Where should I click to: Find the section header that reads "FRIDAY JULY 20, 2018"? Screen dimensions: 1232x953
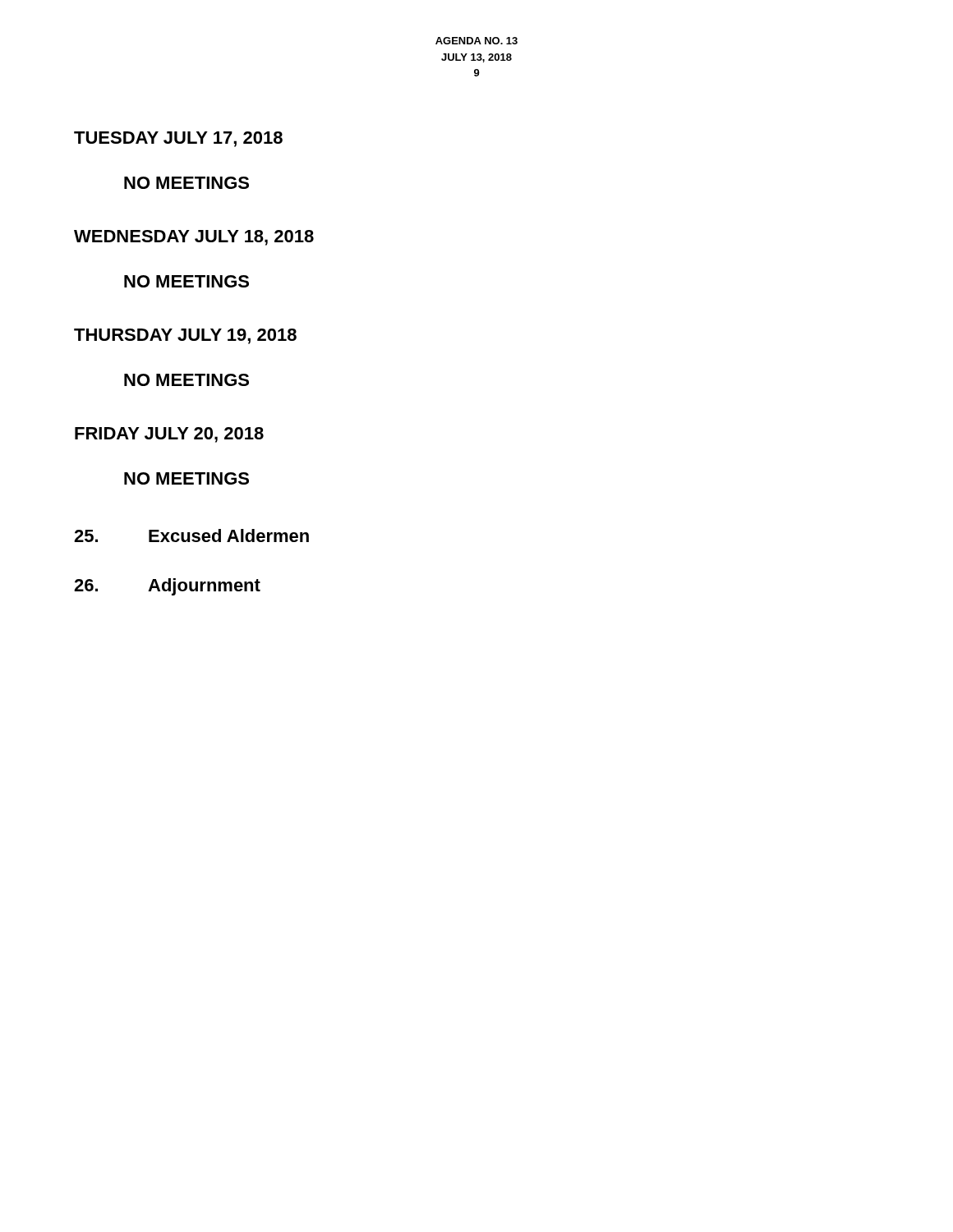pos(169,433)
